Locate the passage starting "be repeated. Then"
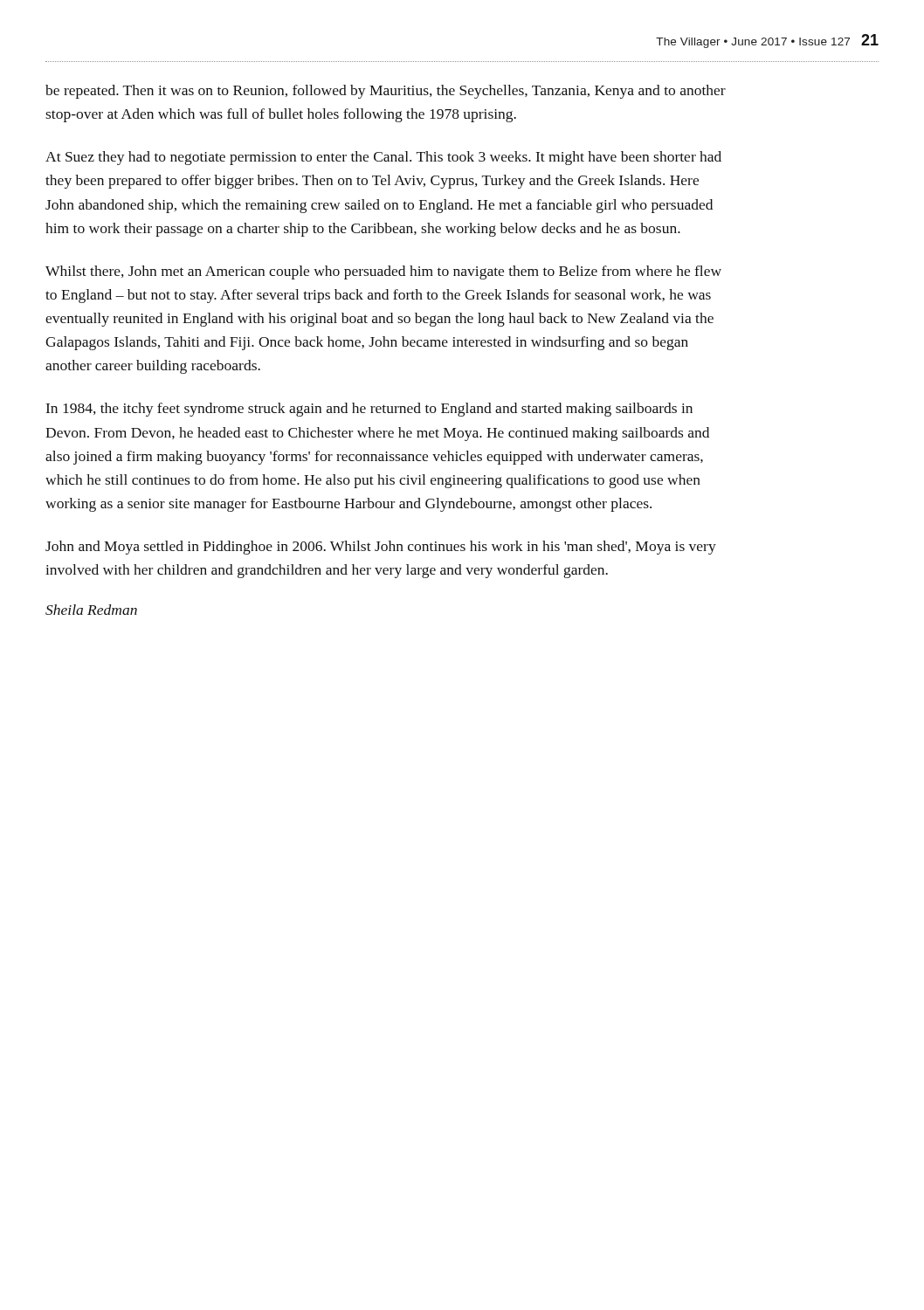Image resolution: width=924 pixels, height=1310 pixels. 385,102
